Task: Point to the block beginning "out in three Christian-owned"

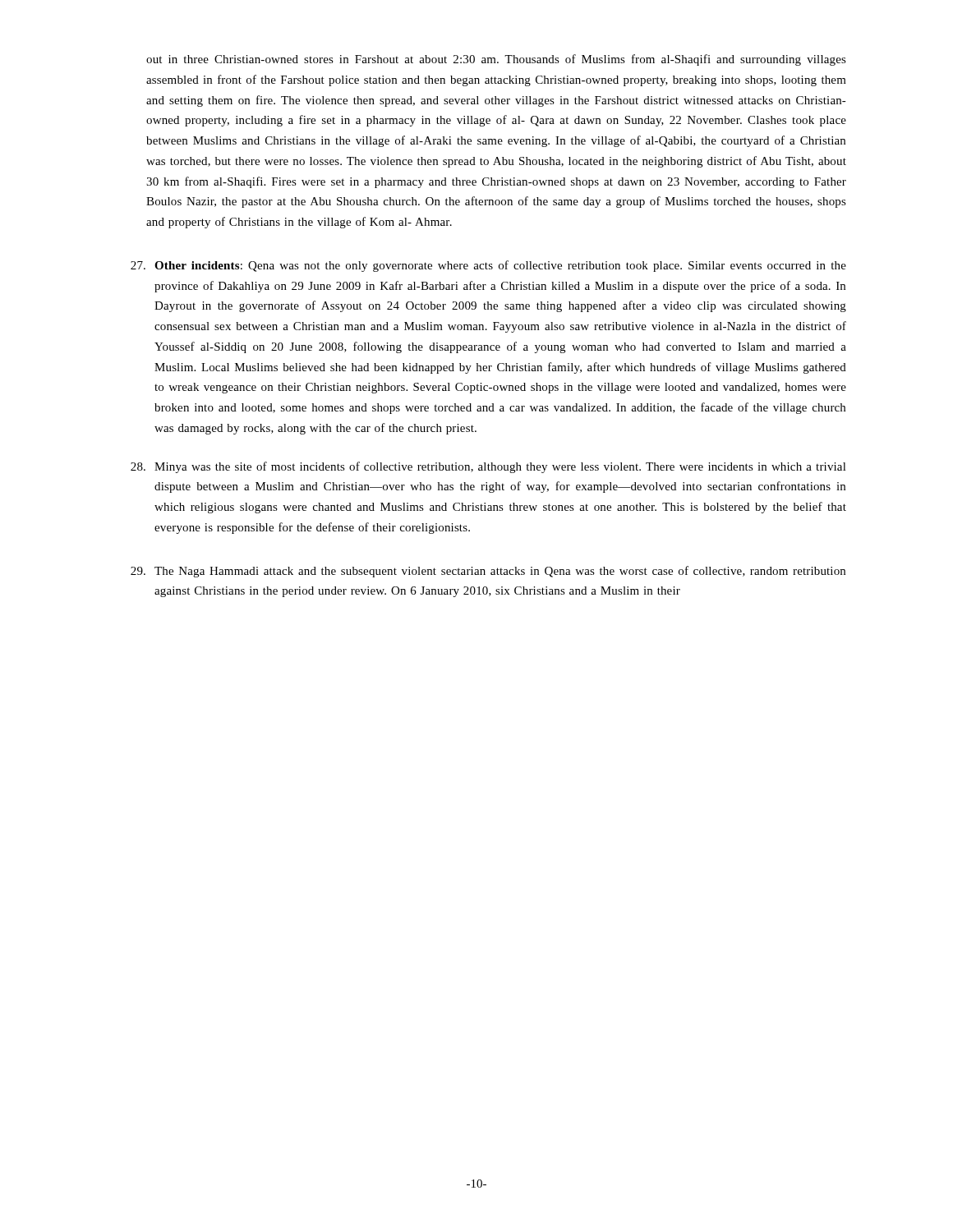Action: point(496,140)
